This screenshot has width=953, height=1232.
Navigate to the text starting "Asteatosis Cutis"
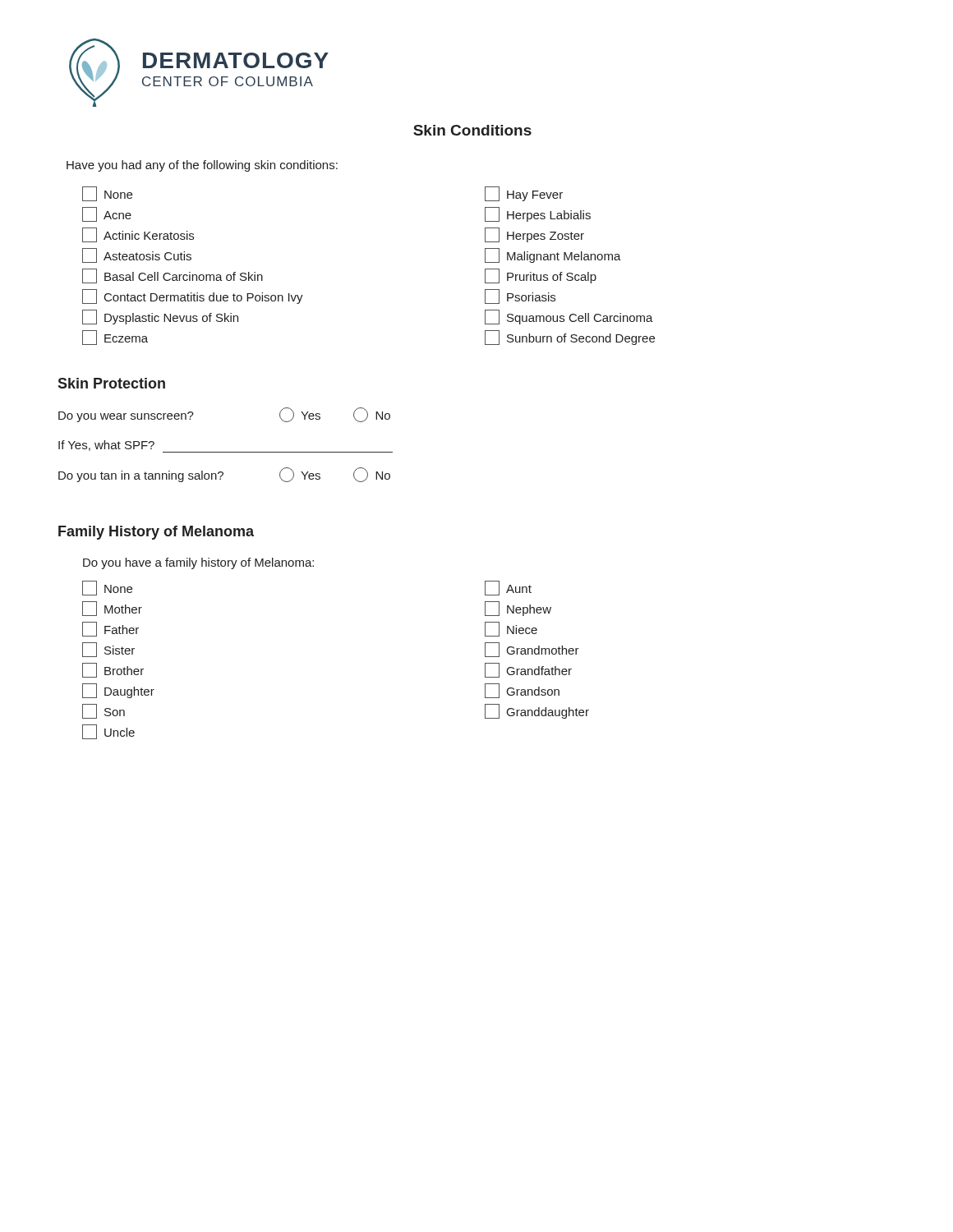[137, 255]
